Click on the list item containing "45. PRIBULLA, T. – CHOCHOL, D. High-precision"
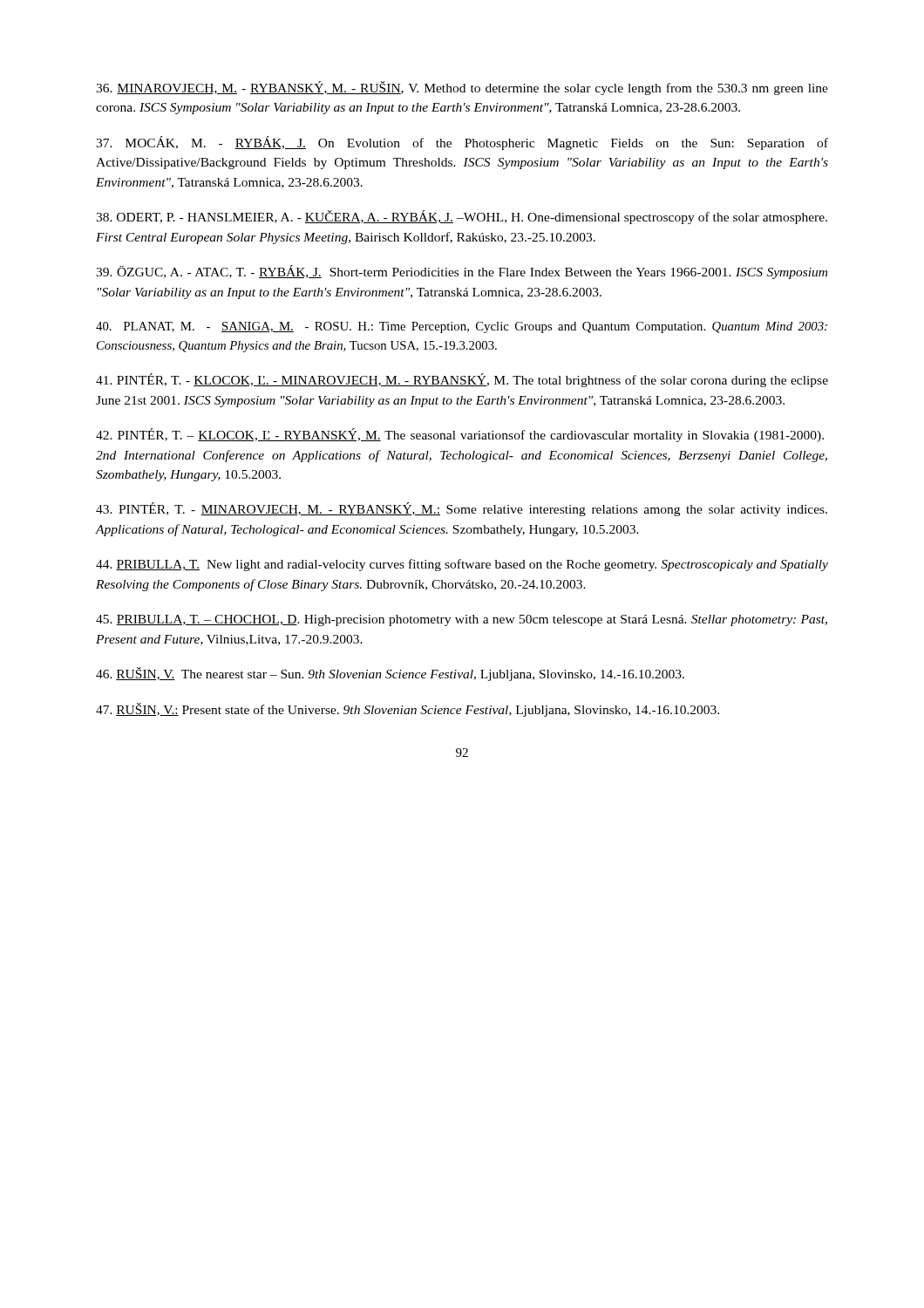 (x=462, y=629)
